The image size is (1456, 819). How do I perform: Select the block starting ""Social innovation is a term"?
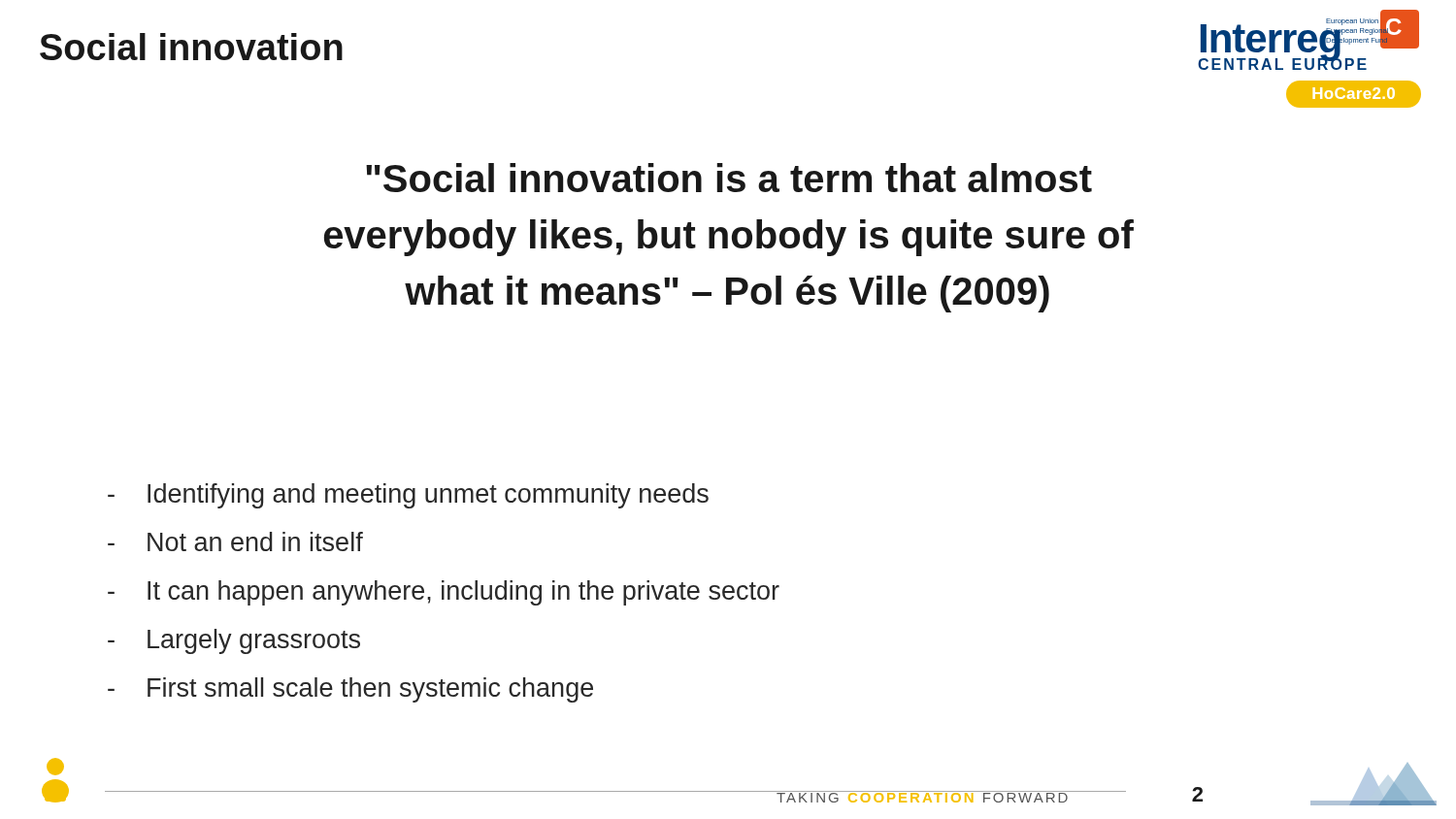728,235
